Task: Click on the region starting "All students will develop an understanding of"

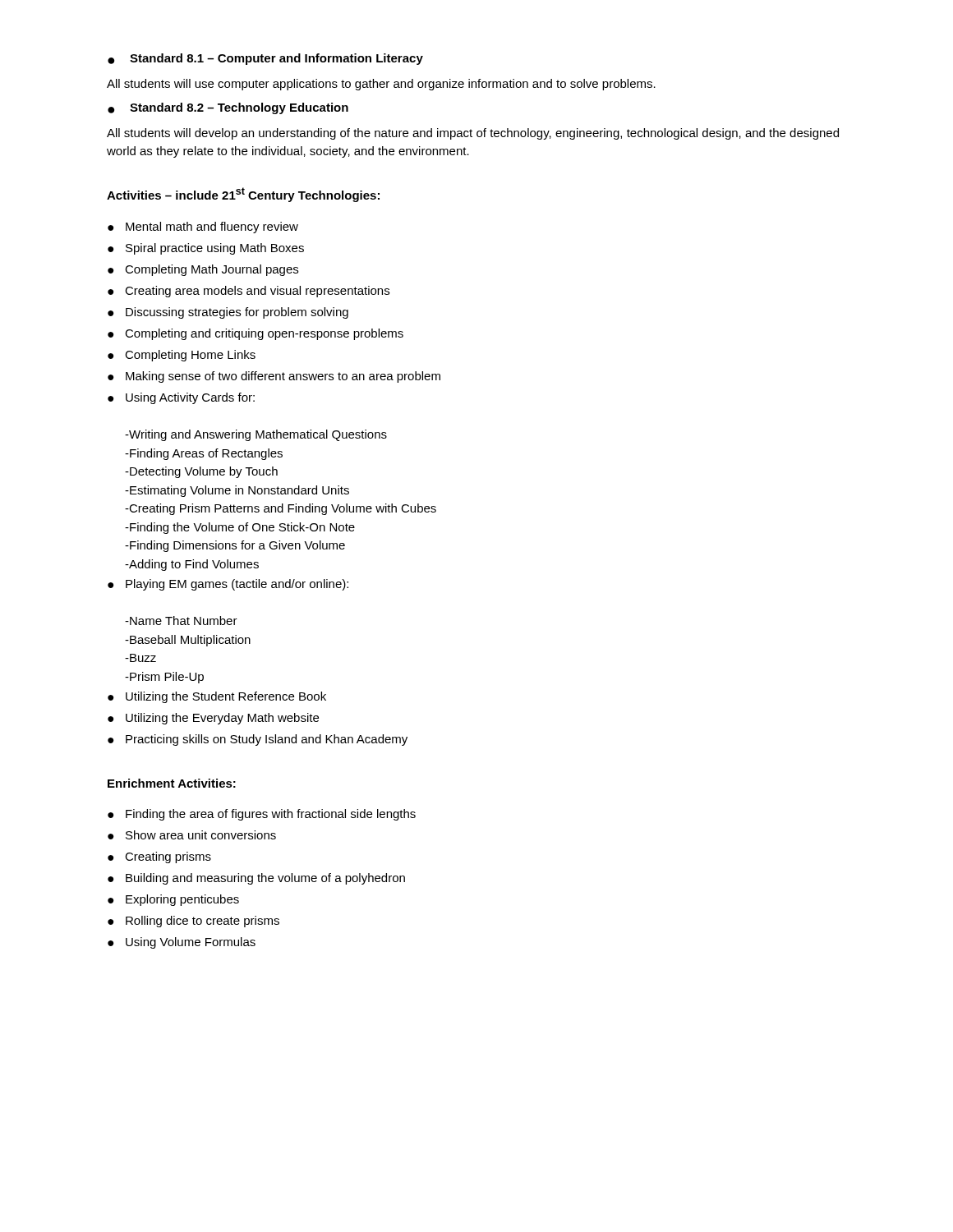Action: (x=473, y=141)
